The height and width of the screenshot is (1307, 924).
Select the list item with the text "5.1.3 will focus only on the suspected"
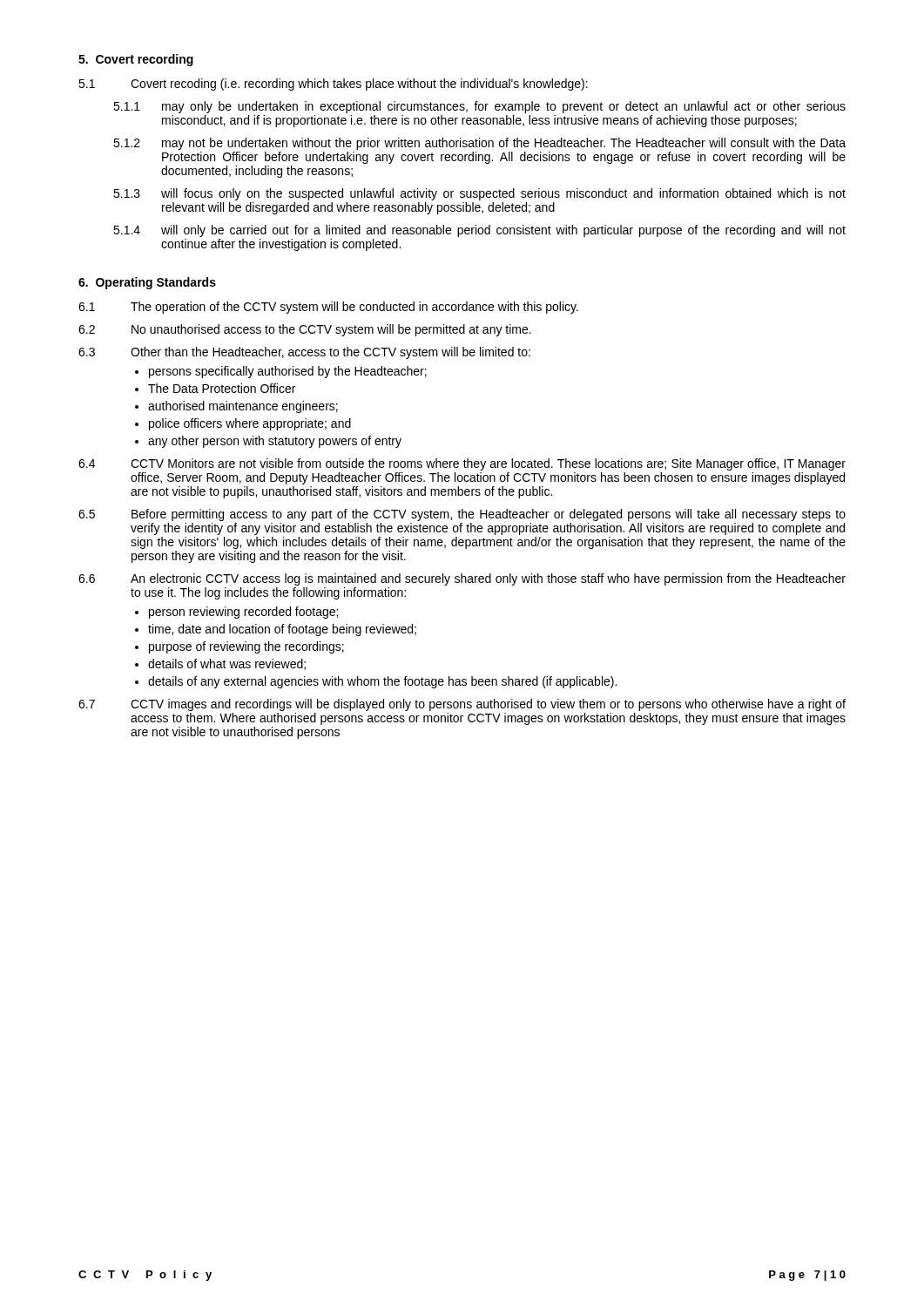479,200
